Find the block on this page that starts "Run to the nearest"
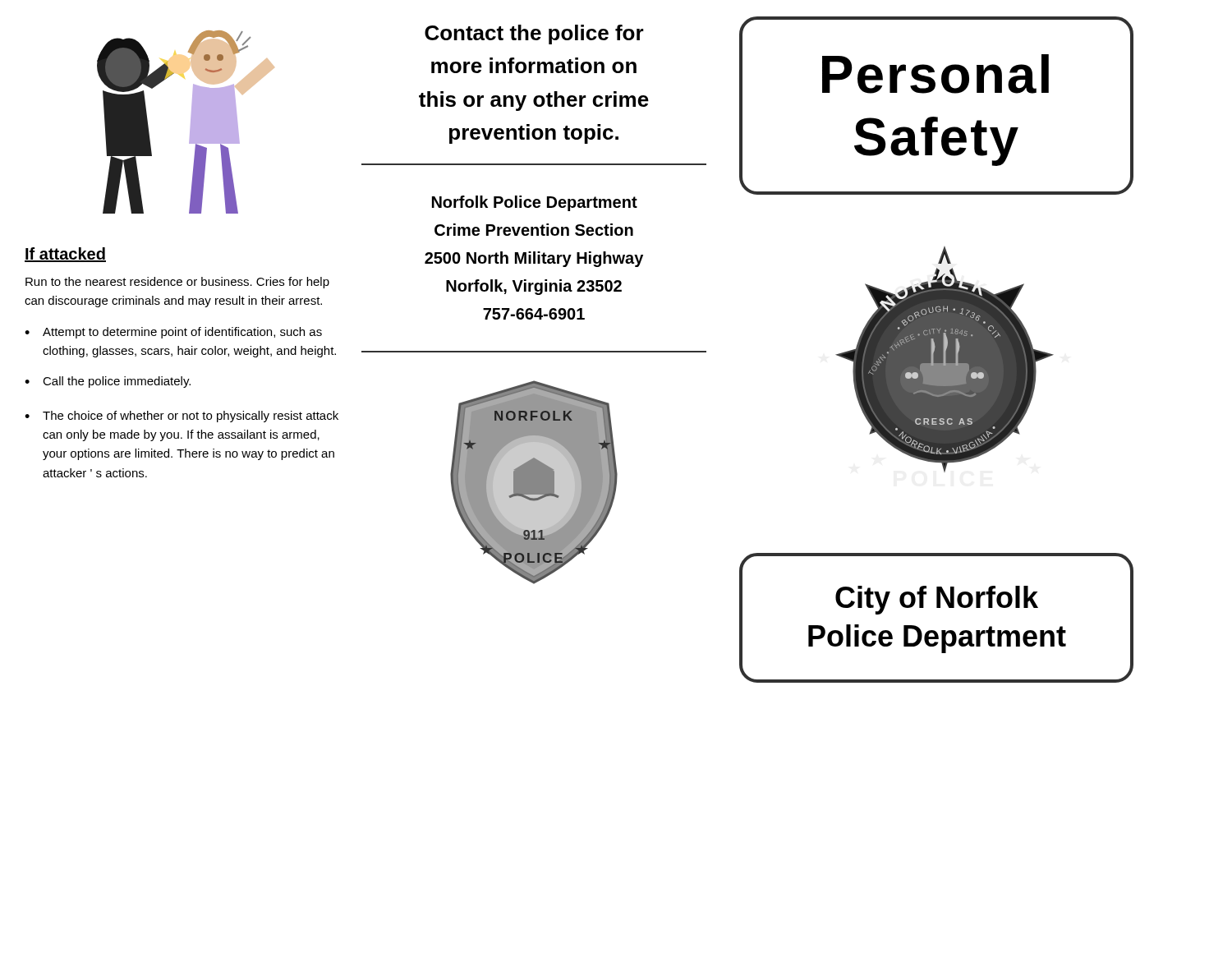Image resolution: width=1232 pixels, height=953 pixels. (x=177, y=291)
